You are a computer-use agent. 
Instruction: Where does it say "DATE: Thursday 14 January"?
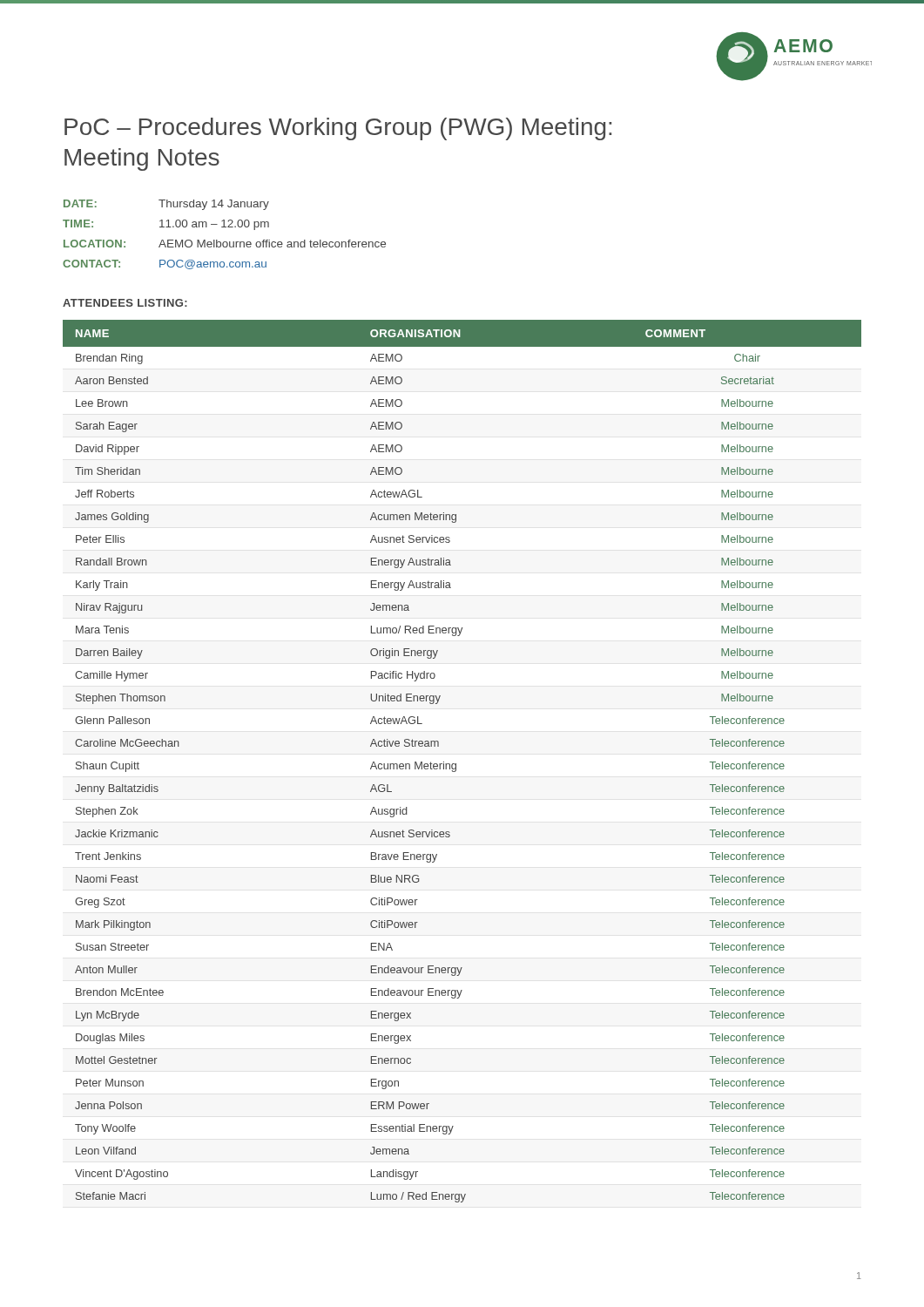tap(166, 203)
